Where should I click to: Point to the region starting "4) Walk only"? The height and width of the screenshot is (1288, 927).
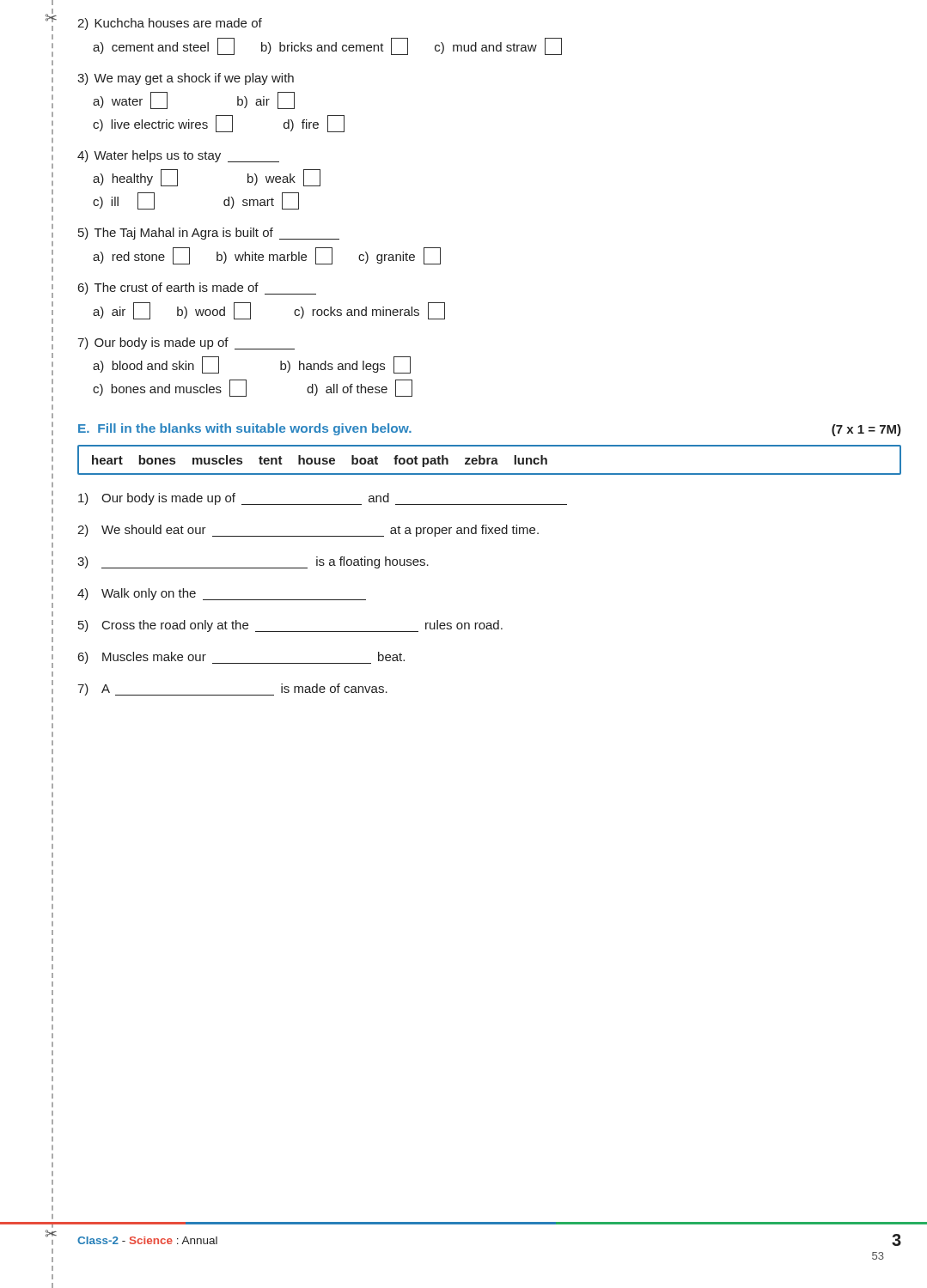tap(223, 593)
